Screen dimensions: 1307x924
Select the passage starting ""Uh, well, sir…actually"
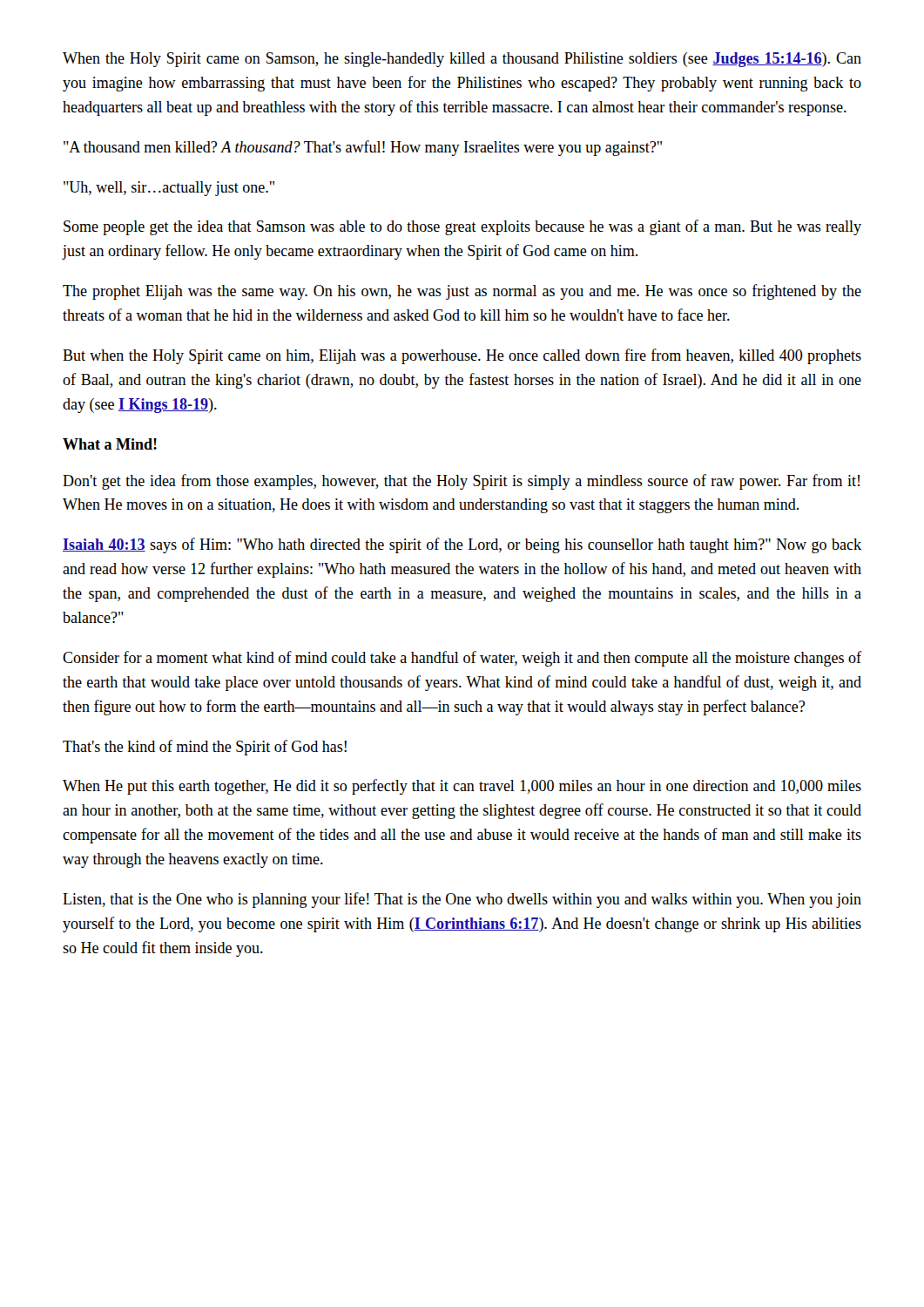[x=169, y=187]
